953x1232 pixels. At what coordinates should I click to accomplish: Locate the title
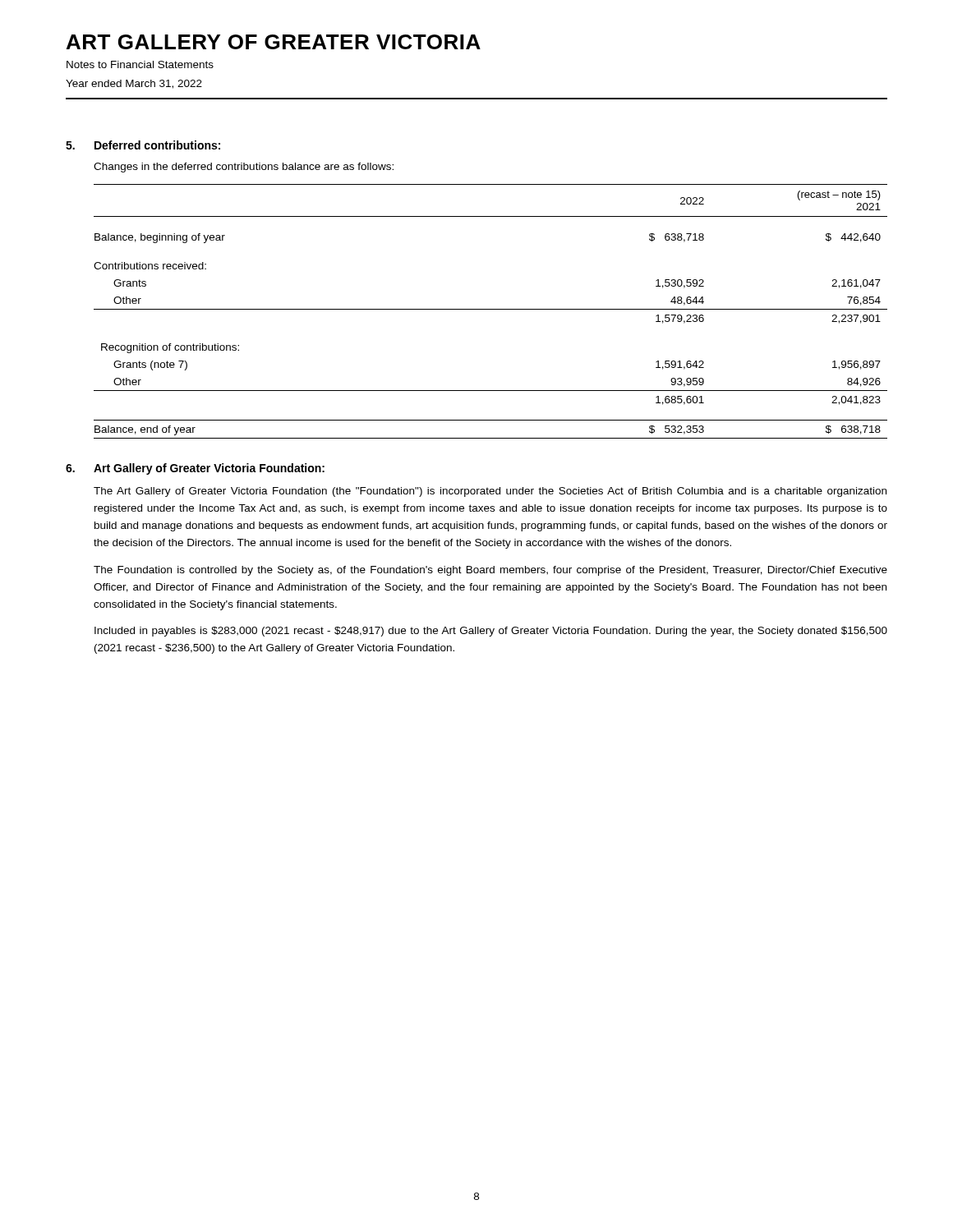(476, 42)
